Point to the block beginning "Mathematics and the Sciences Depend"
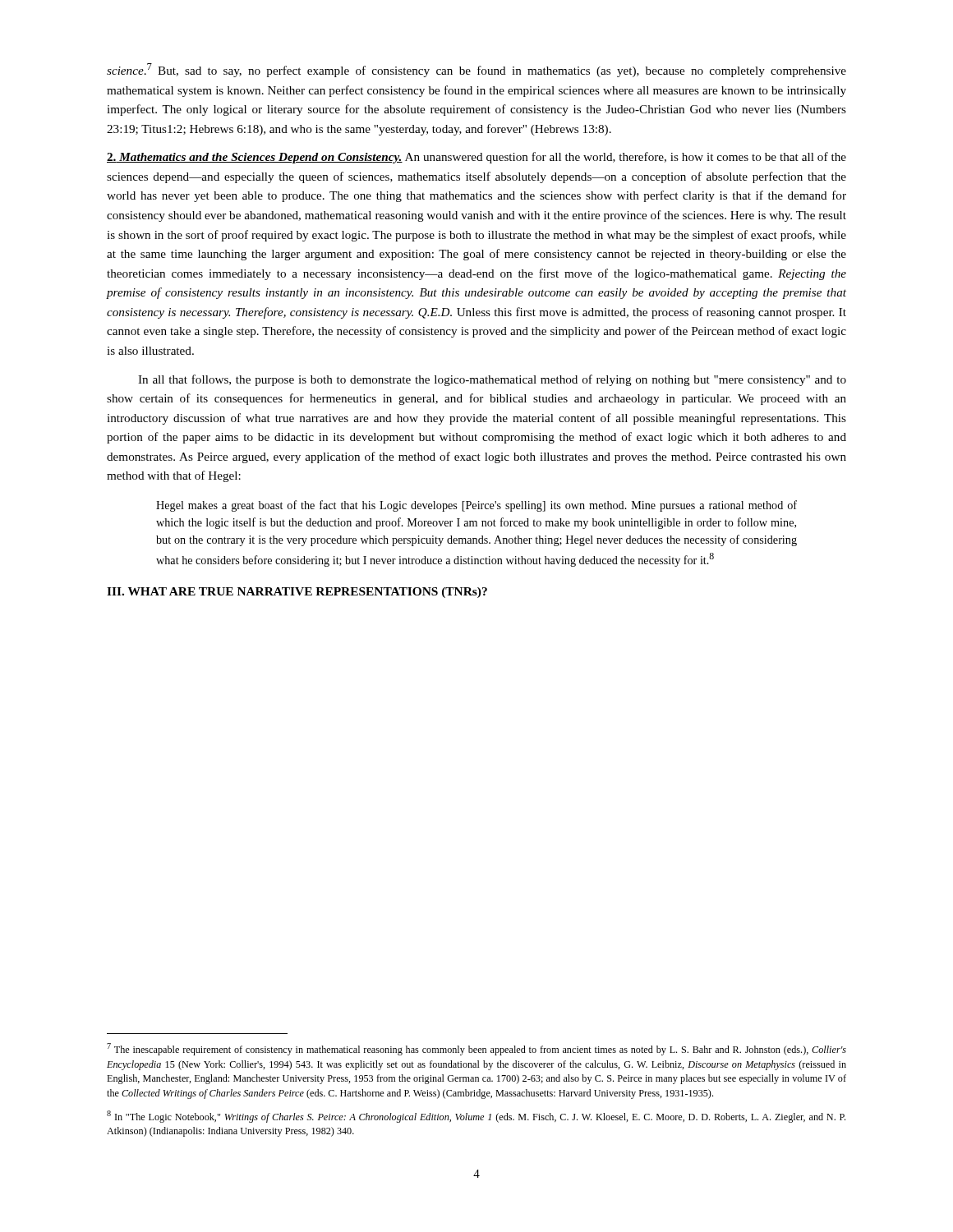The height and width of the screenshot is (1232, 953). (x=476, y=253)
